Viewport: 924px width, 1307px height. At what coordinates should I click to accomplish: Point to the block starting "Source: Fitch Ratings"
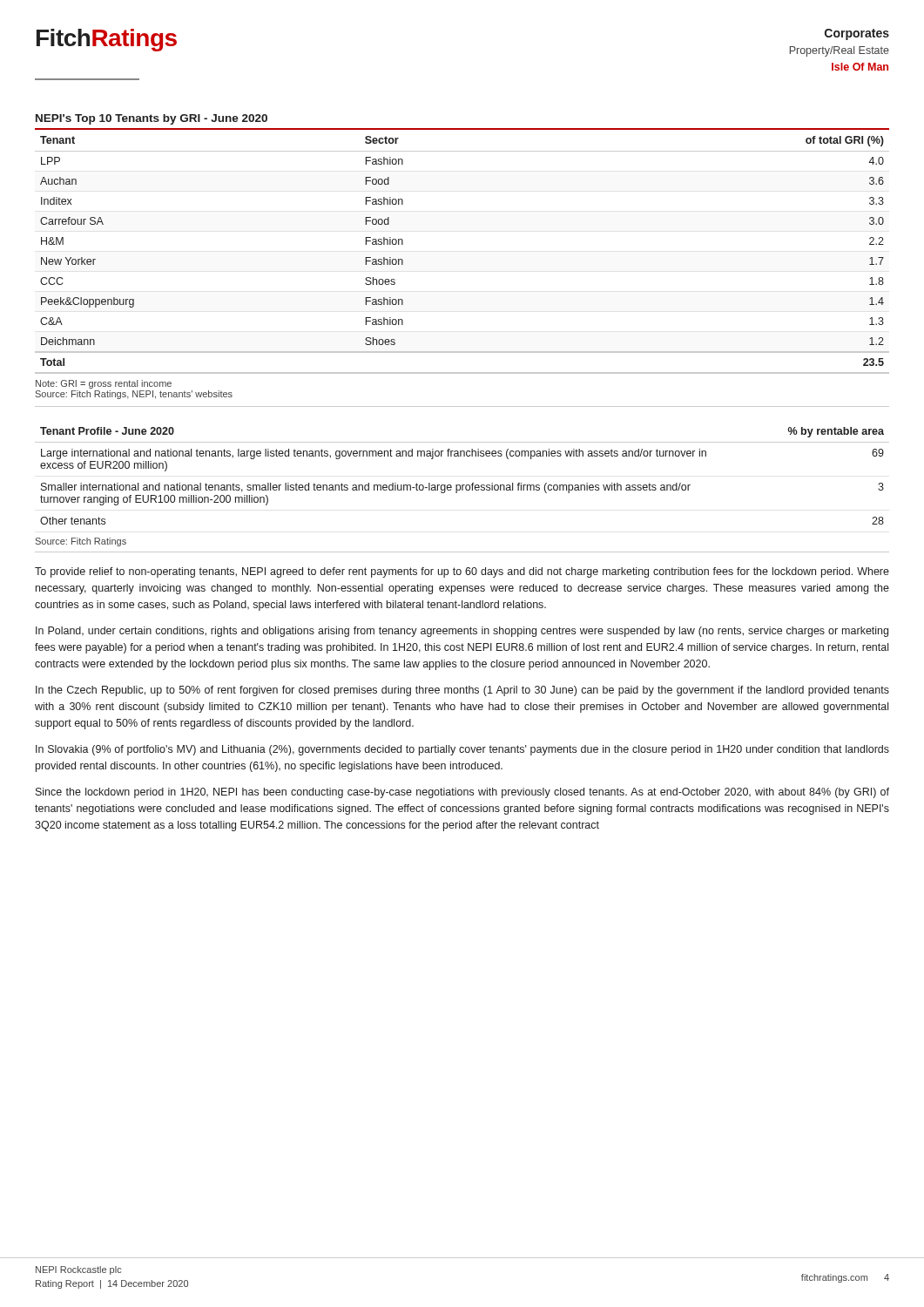81,541
